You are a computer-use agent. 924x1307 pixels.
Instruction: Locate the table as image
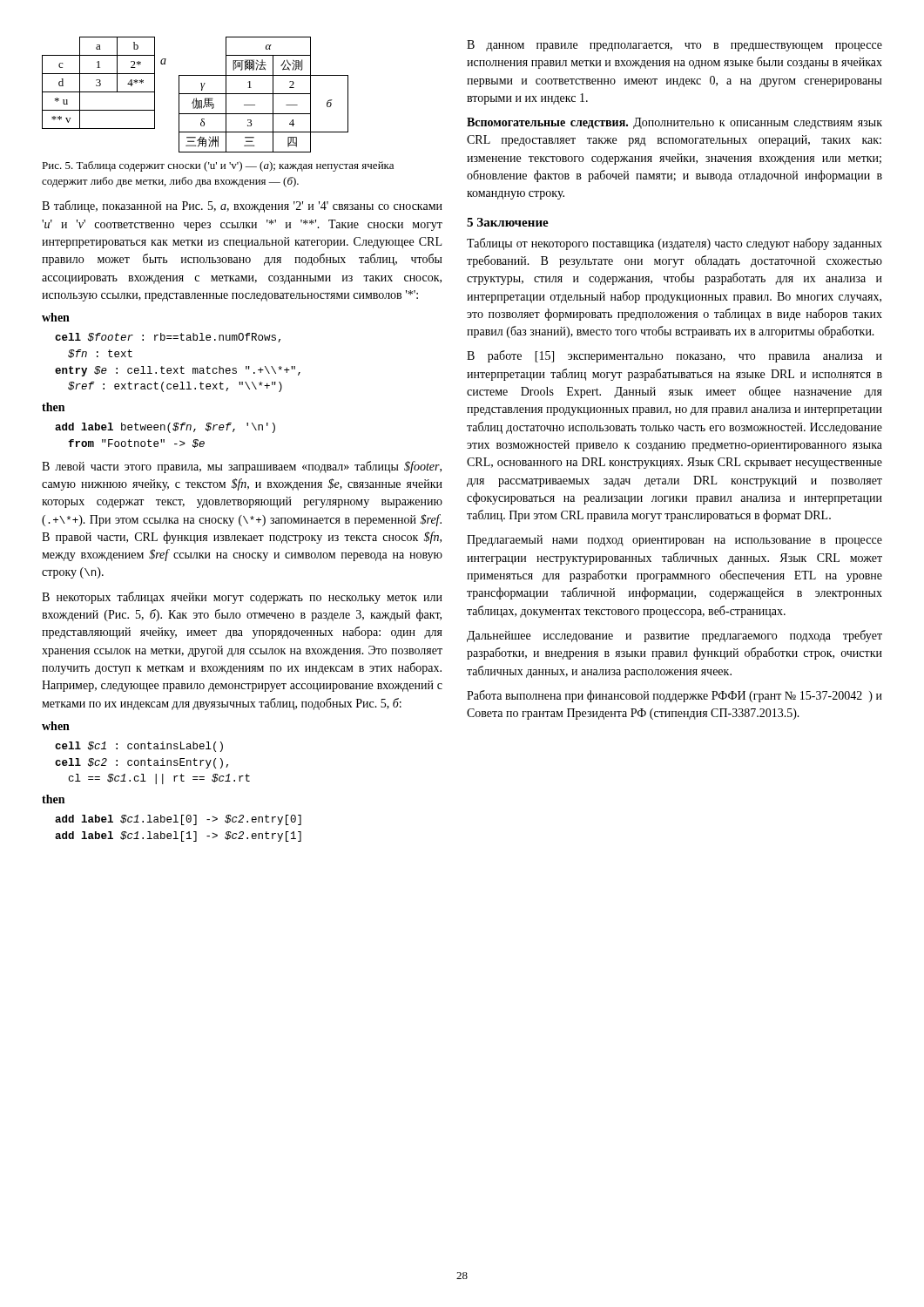tap(242, 95)
